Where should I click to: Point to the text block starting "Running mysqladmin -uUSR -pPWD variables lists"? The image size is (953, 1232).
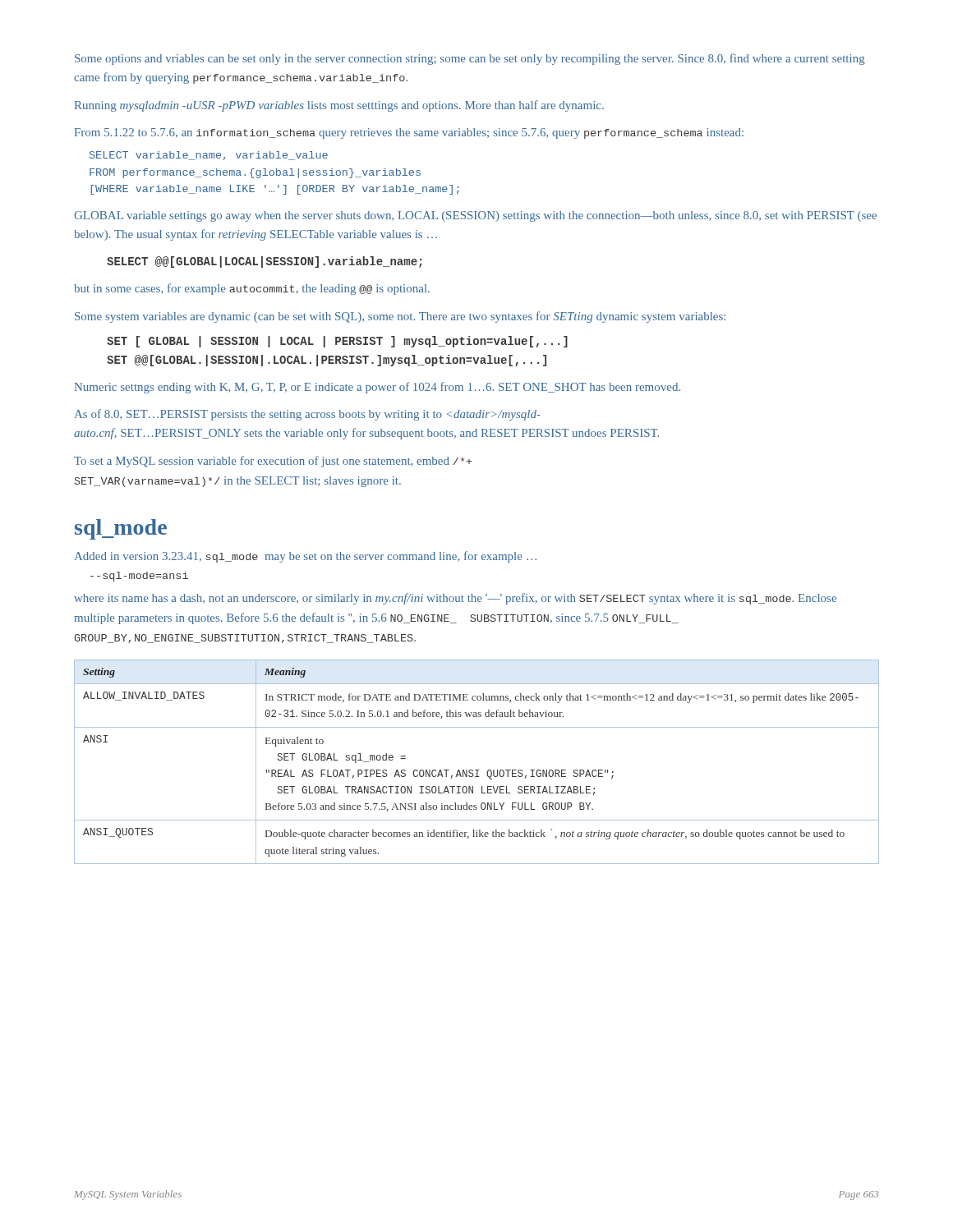339,105
